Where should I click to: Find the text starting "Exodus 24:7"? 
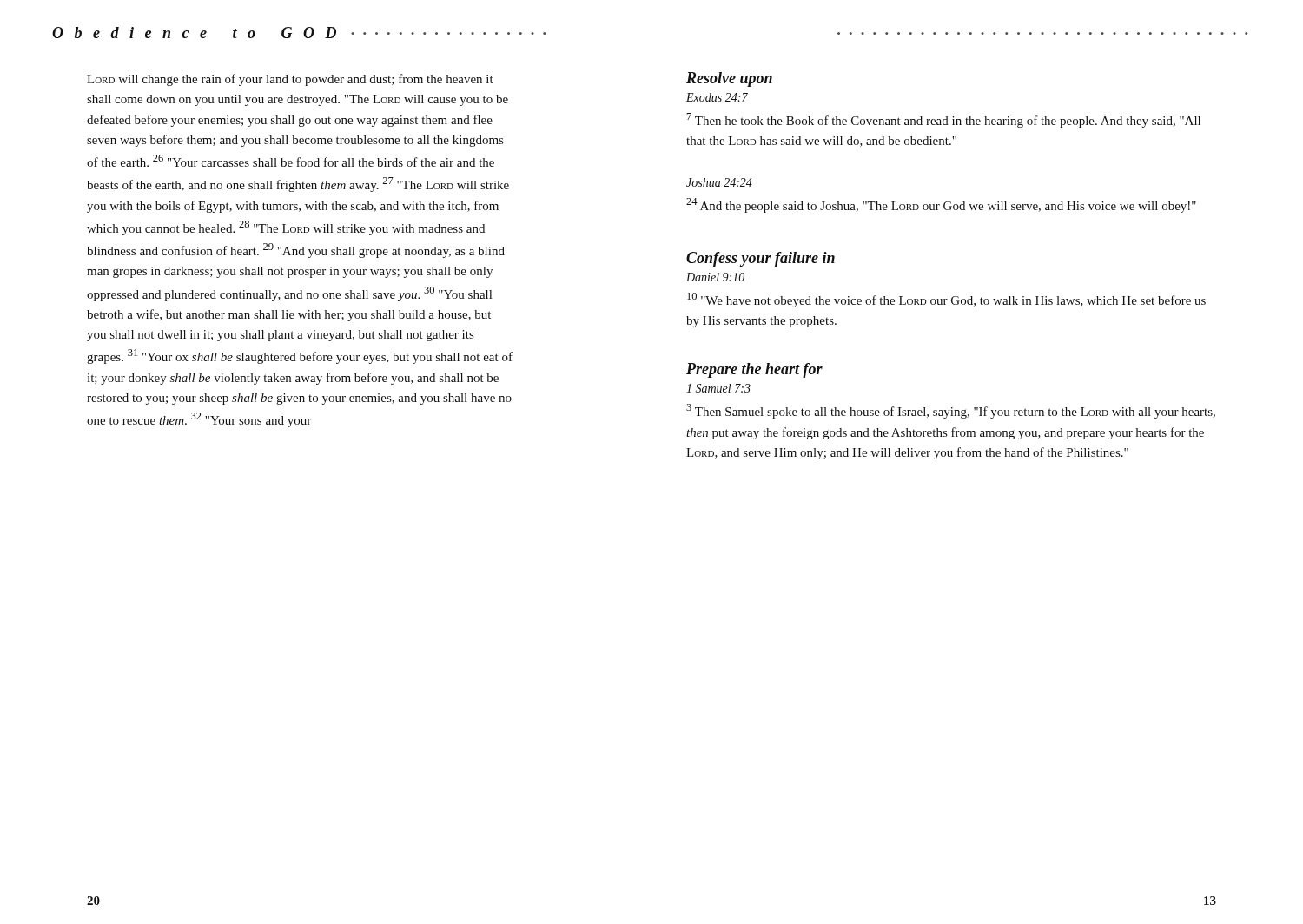pos(717,97)
